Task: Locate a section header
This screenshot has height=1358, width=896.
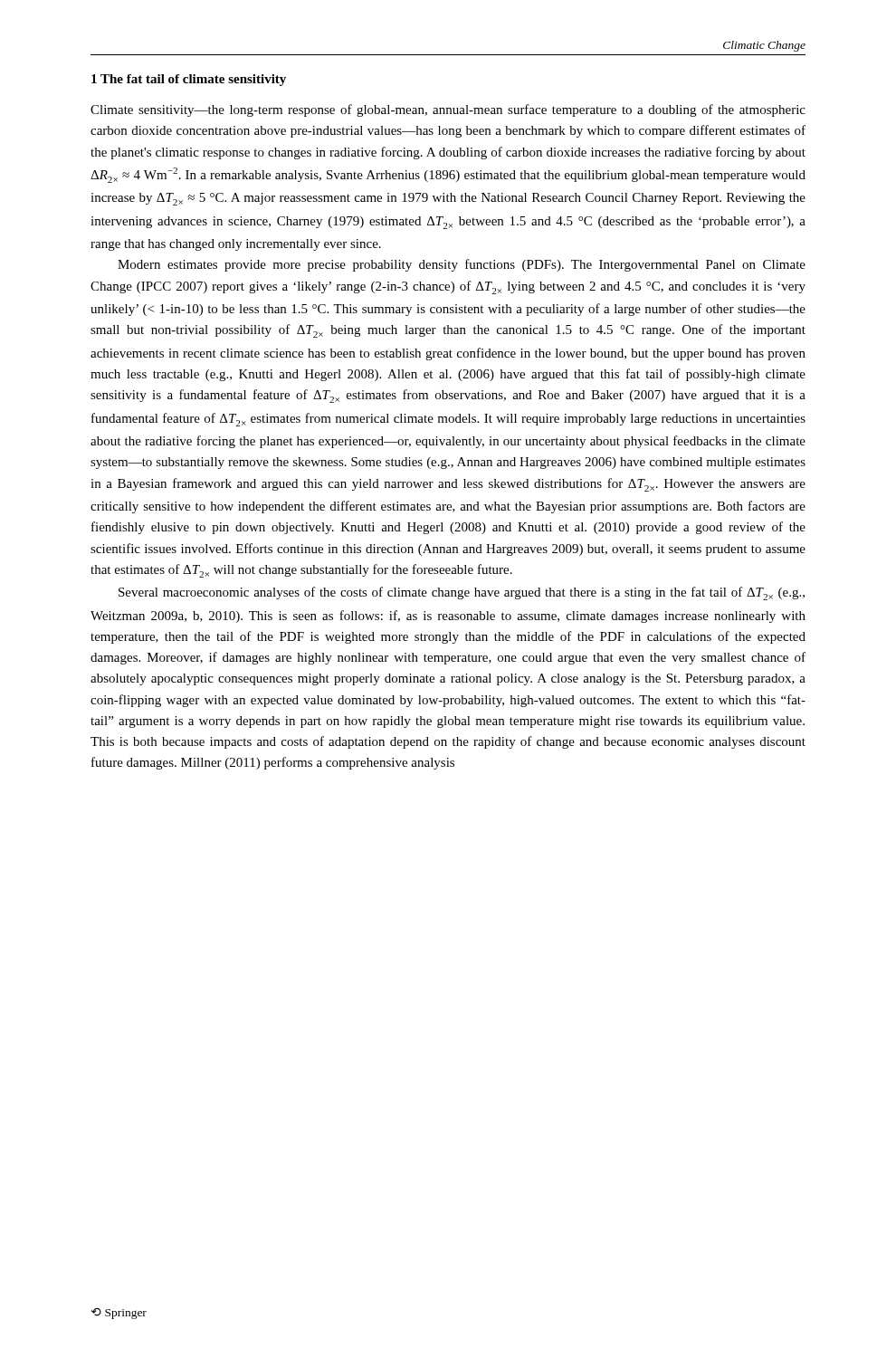Action: (x=188, y=79)
